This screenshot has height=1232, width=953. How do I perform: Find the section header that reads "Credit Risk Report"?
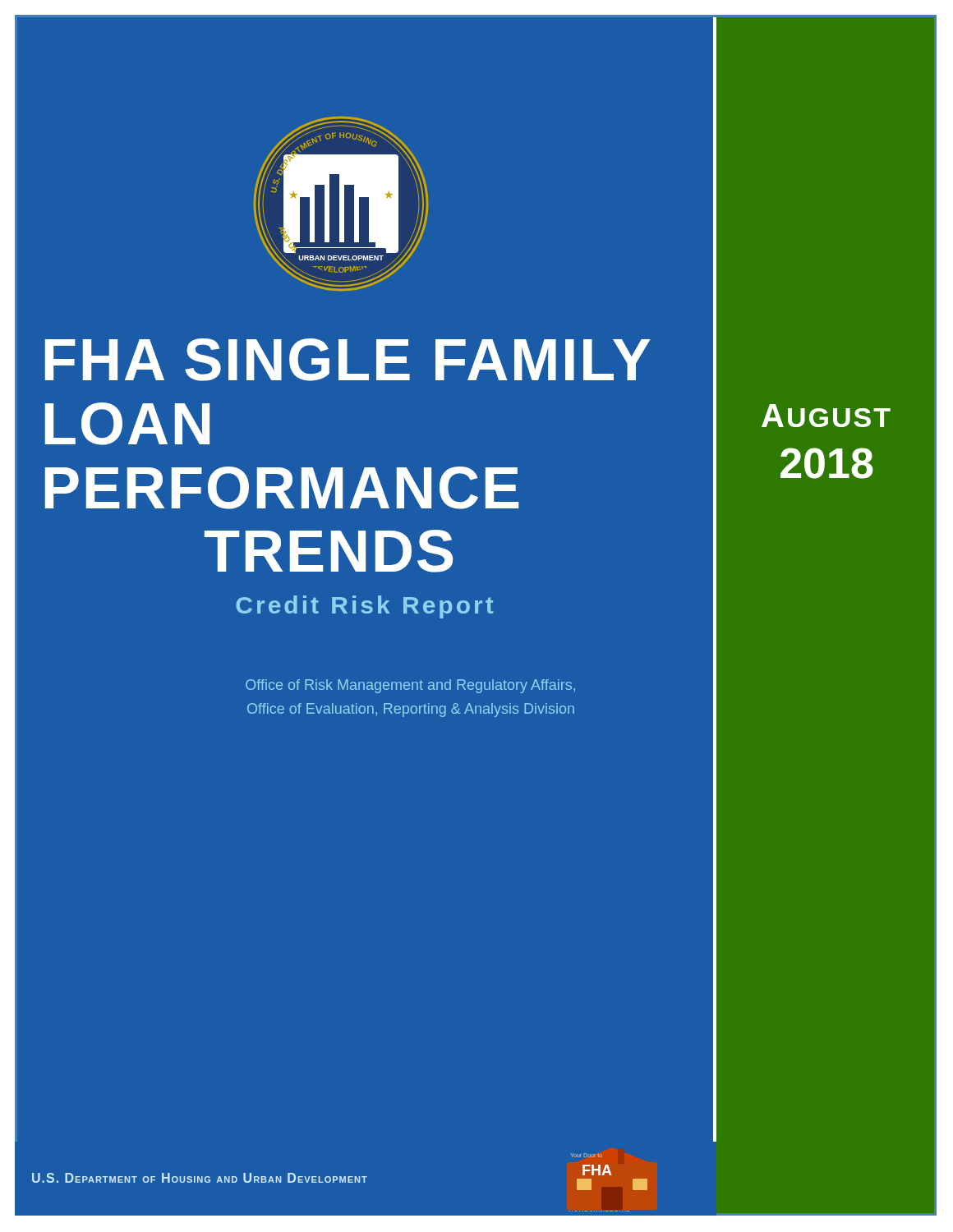click(x=366, y=605)
